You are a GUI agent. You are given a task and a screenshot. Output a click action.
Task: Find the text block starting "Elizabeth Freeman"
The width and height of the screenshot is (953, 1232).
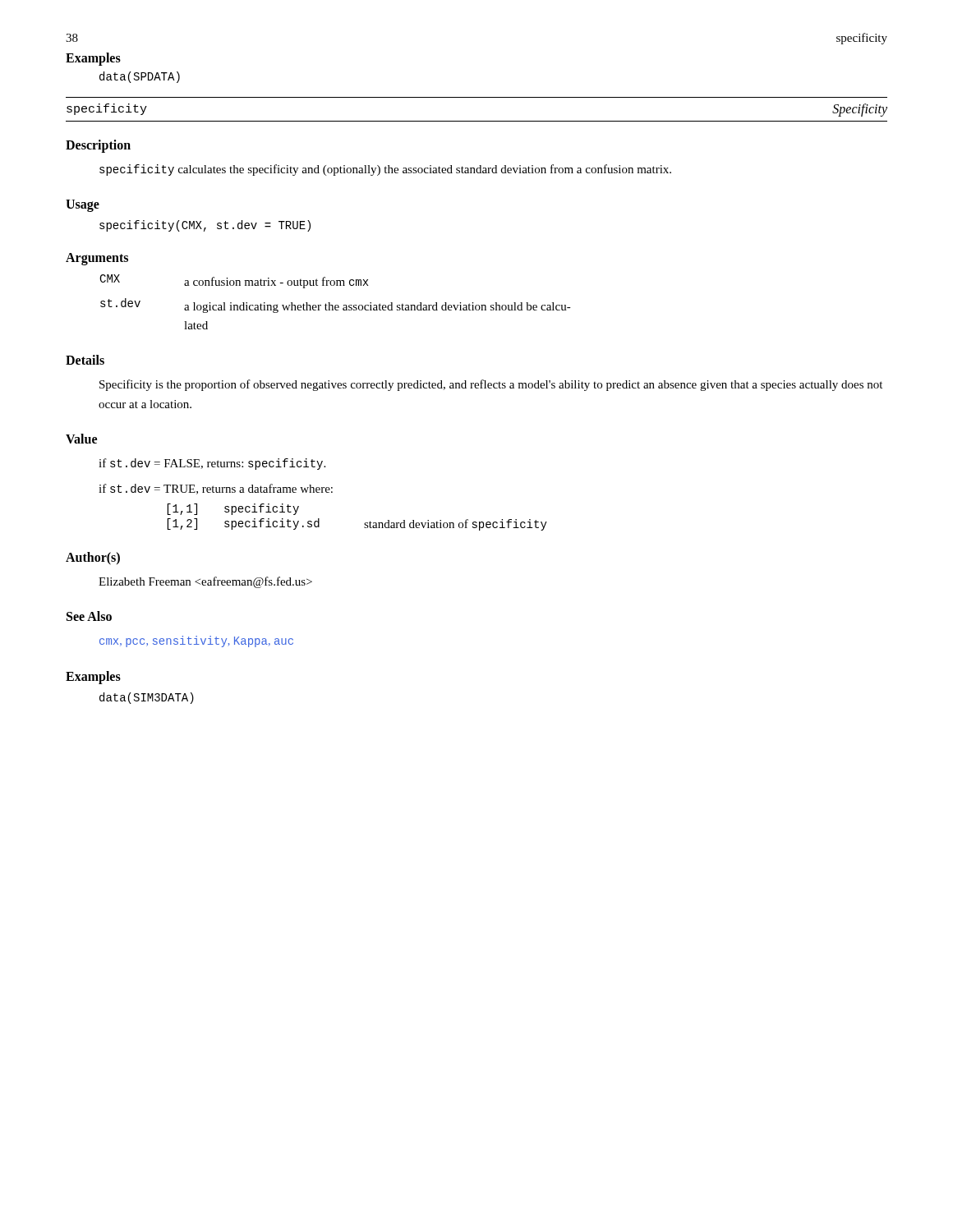[x=206, y=582]
